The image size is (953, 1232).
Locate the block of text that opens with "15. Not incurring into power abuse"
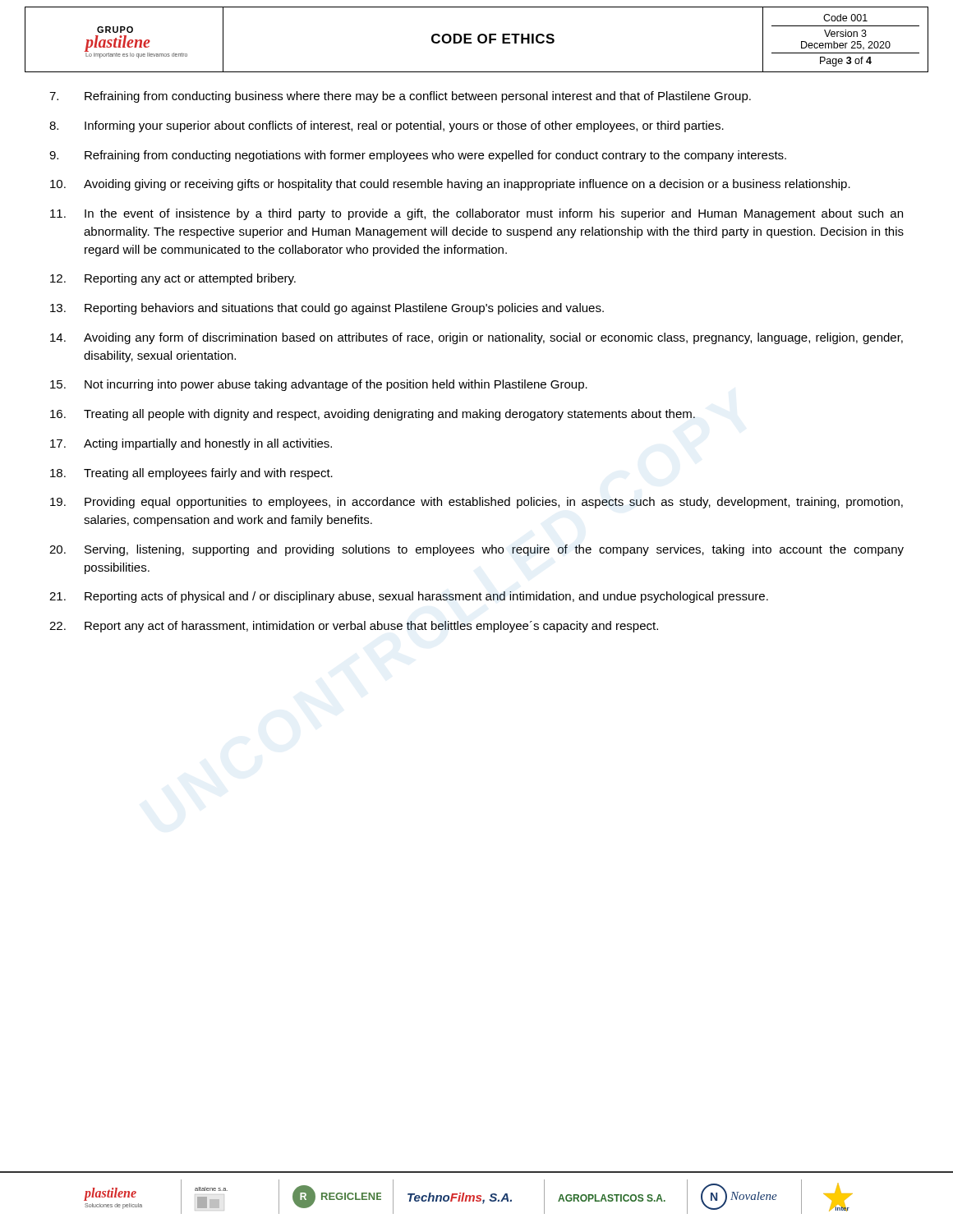coord(476,384)
